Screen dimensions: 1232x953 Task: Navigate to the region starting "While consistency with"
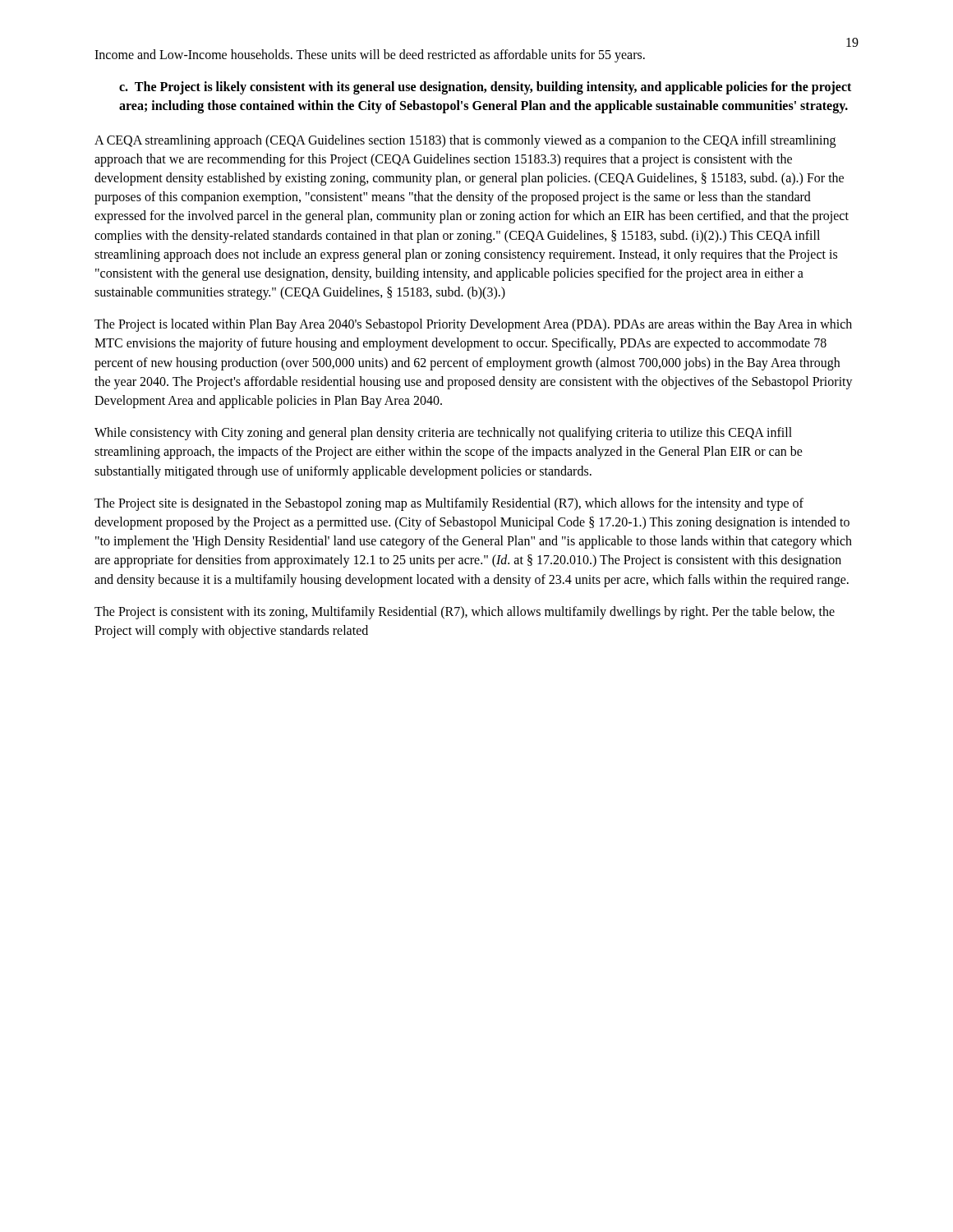(476, 452)
